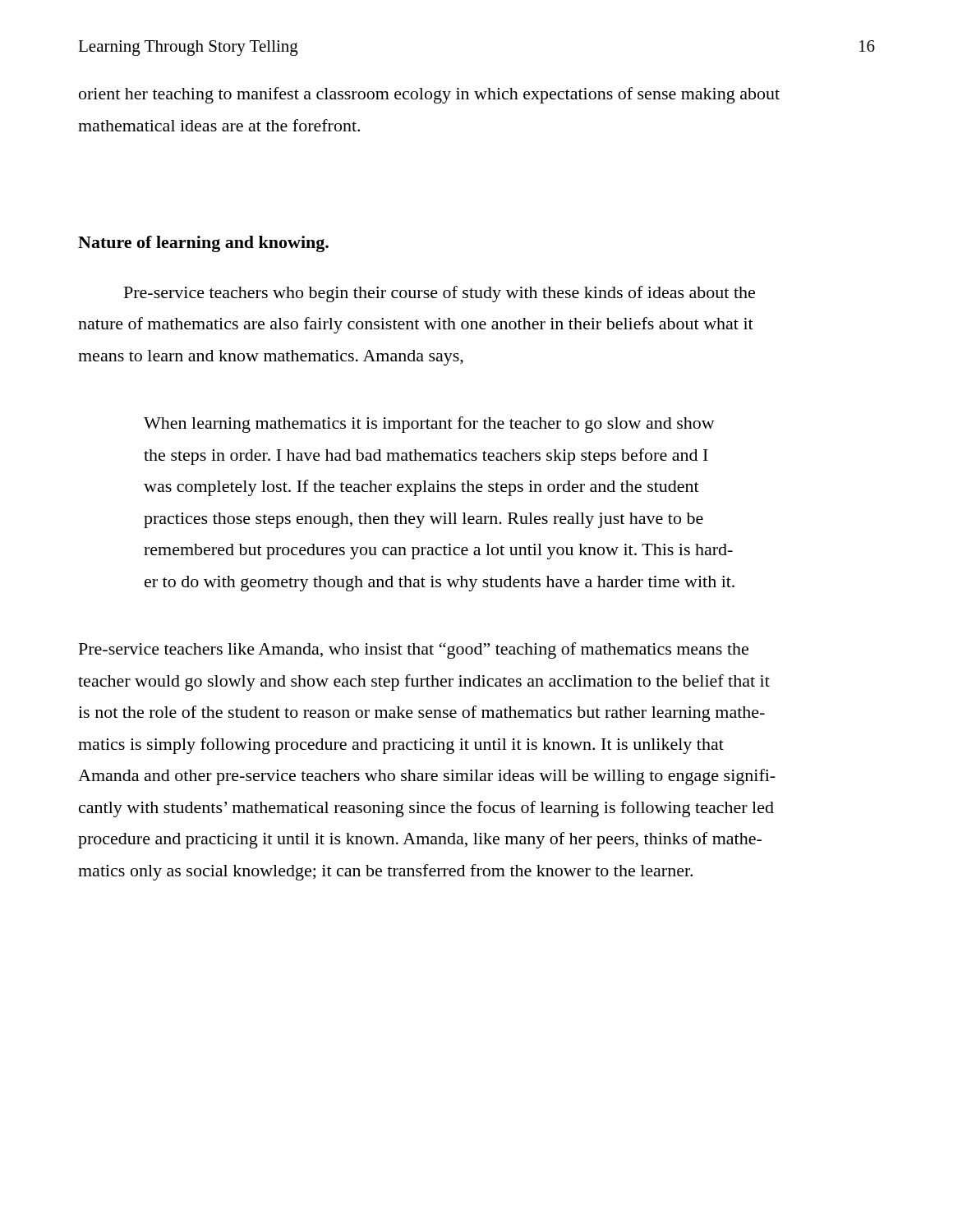Where is the passage that starts "orient her teaching to manifest a"?
Image resolution: width=953 pixels, height=1232 pixels.
click(476, 110)
